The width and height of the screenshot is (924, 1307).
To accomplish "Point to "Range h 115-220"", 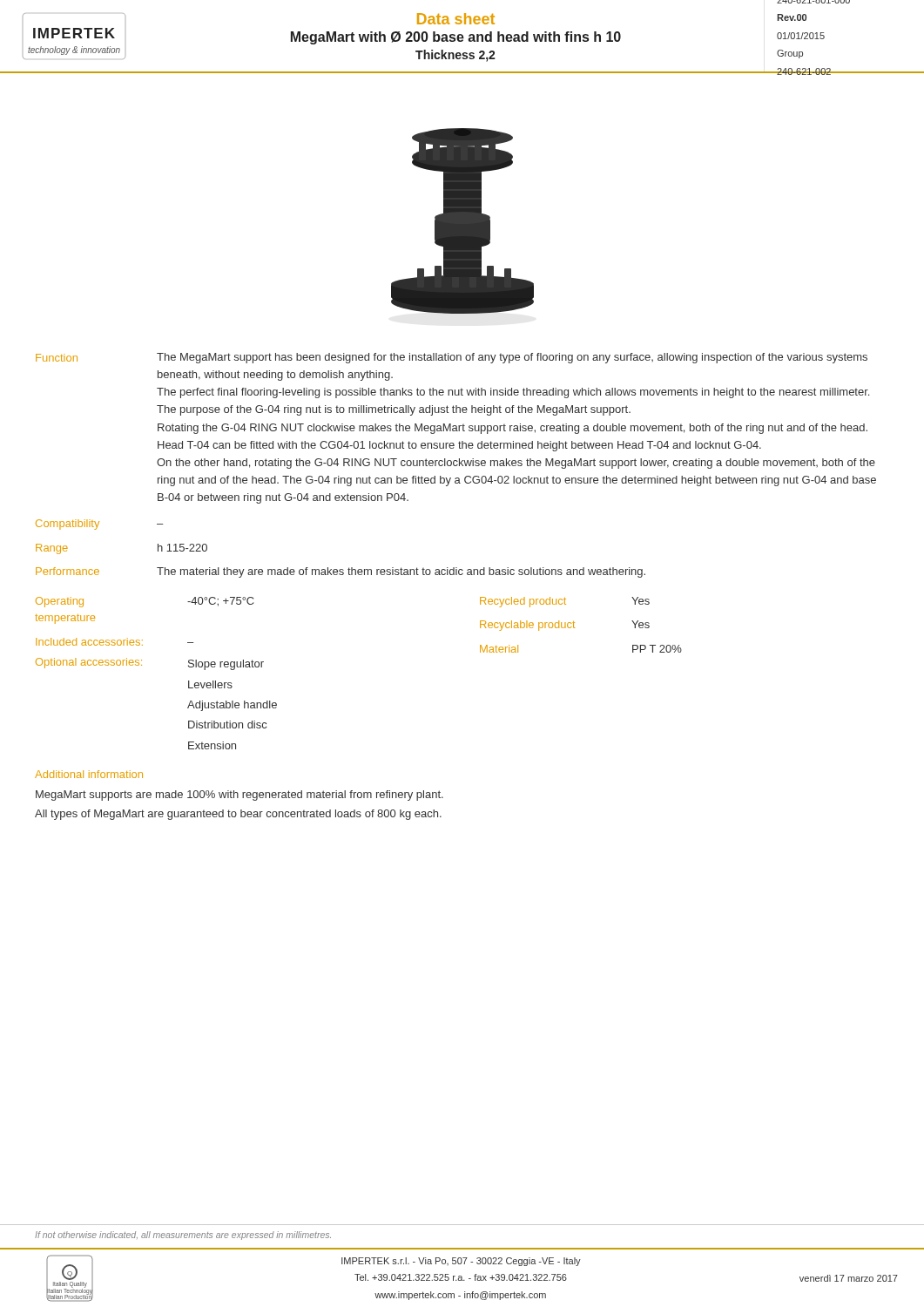I will [x=51, y=549].
